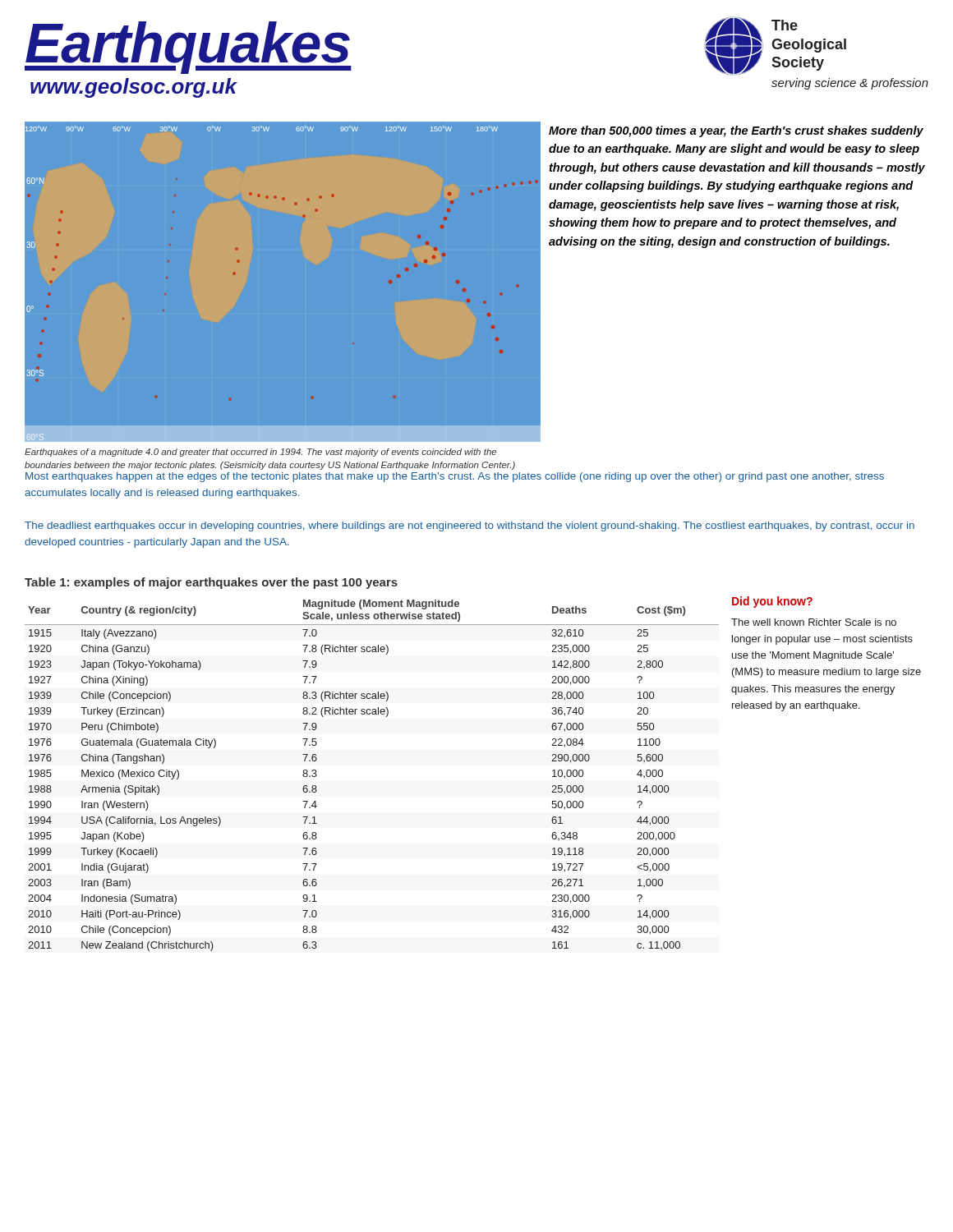Viewport: 953px width, 1232px height.
Task: Locate the logo
Action: coord(816,53)
